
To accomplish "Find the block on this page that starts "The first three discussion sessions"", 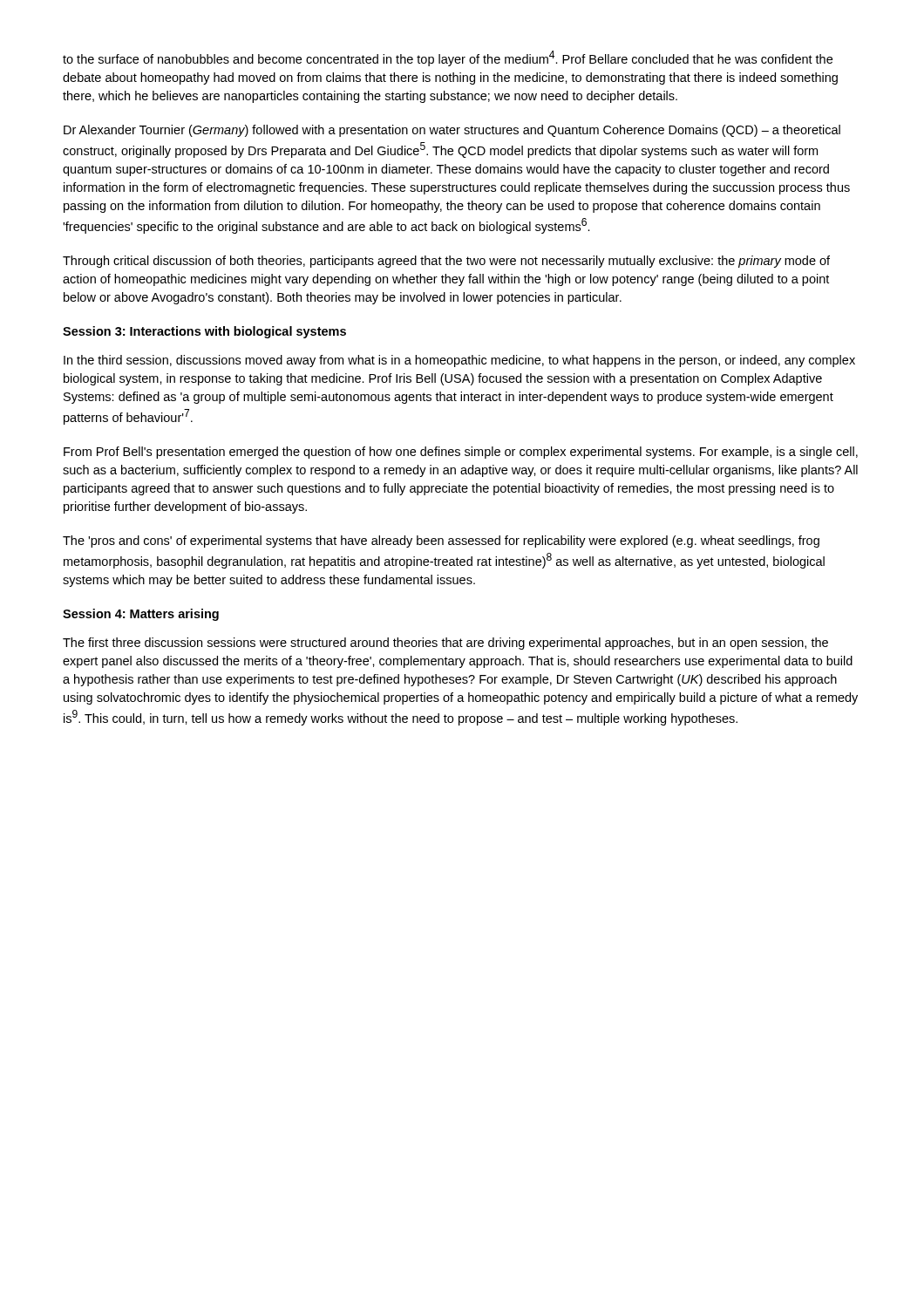I will 460,680.
